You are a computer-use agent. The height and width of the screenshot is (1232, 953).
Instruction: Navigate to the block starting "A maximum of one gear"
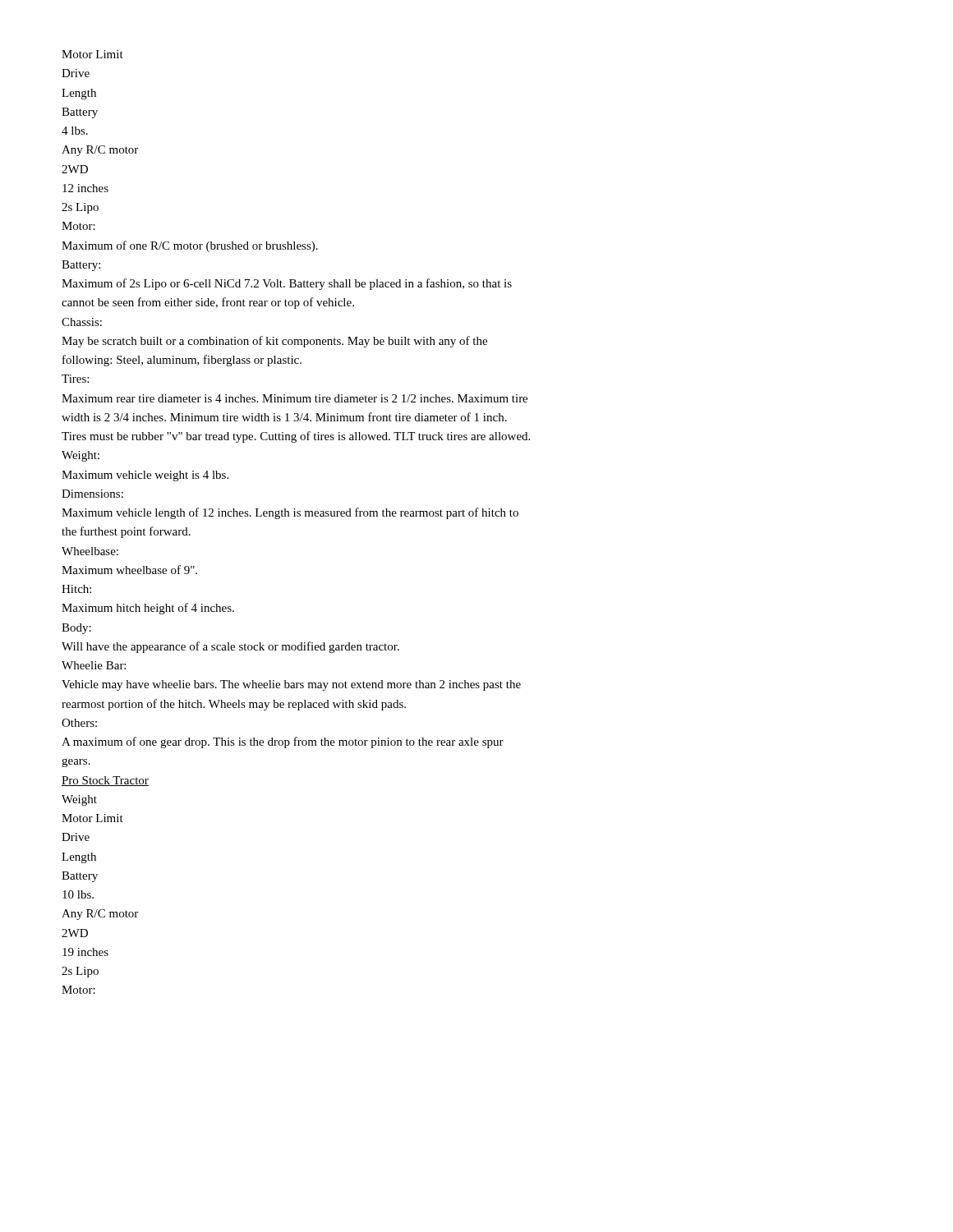[x=476, y=752]
